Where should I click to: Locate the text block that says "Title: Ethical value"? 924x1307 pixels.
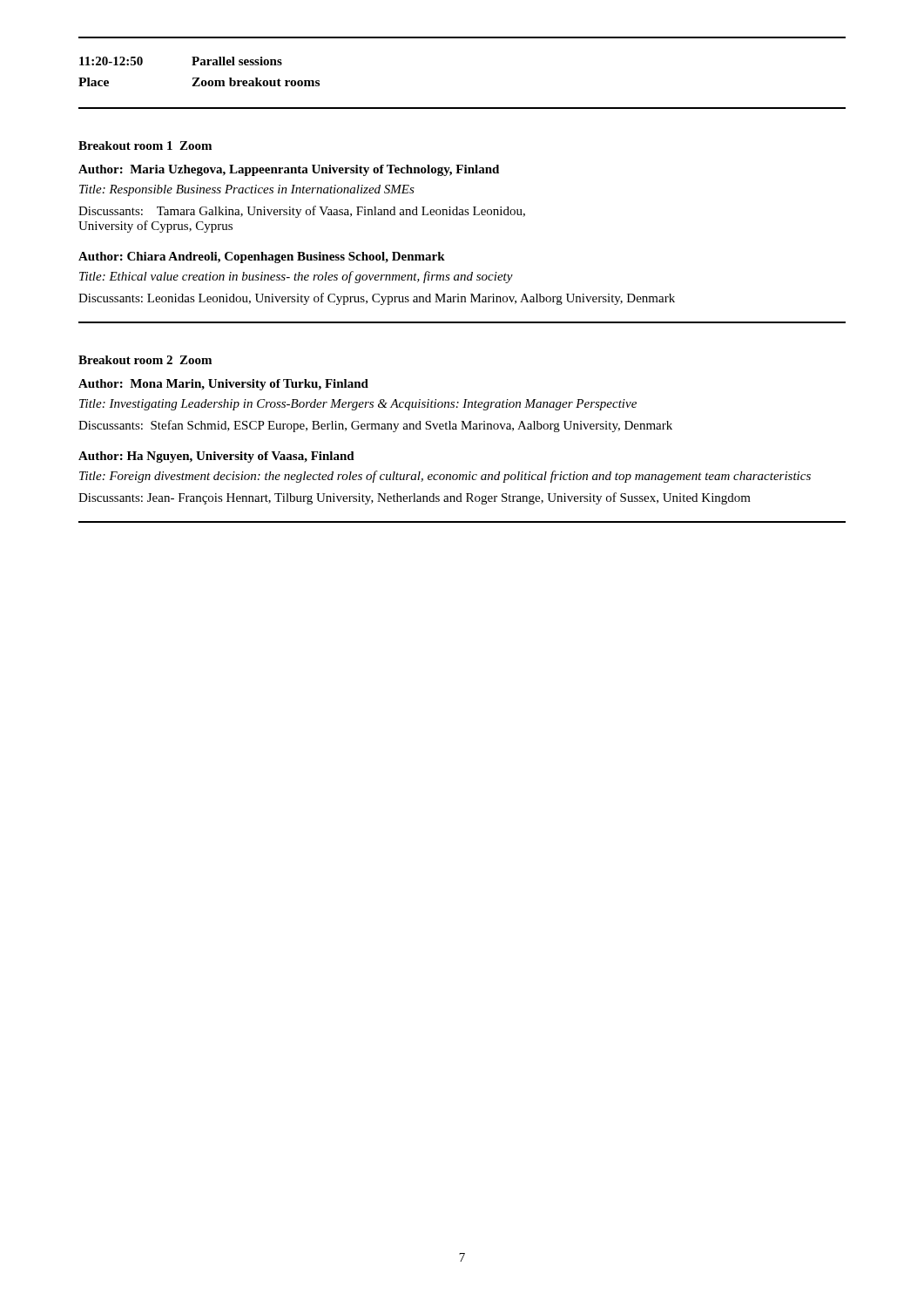coord(295,276)
